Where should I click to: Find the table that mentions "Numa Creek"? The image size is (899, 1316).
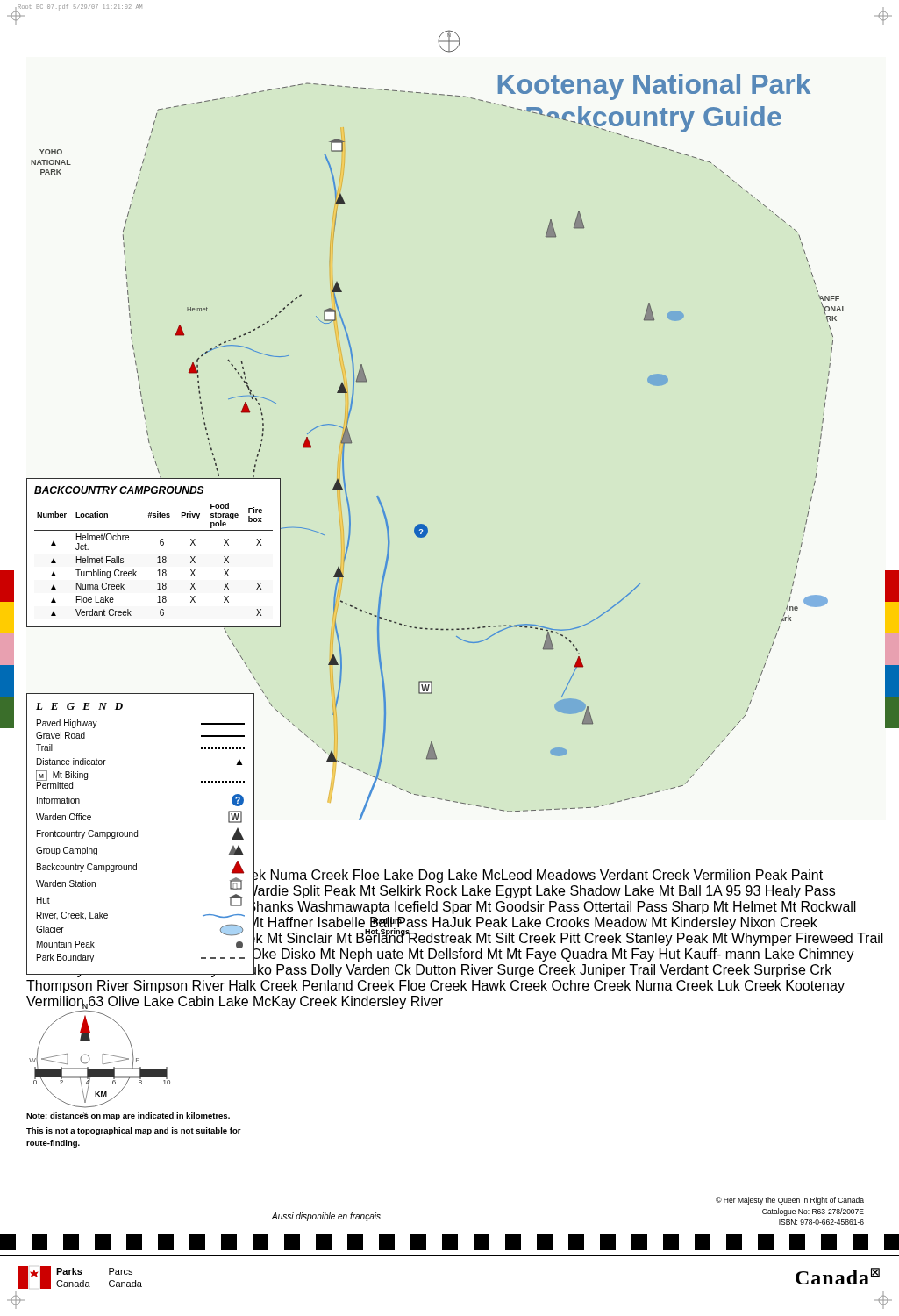(154, 553)
